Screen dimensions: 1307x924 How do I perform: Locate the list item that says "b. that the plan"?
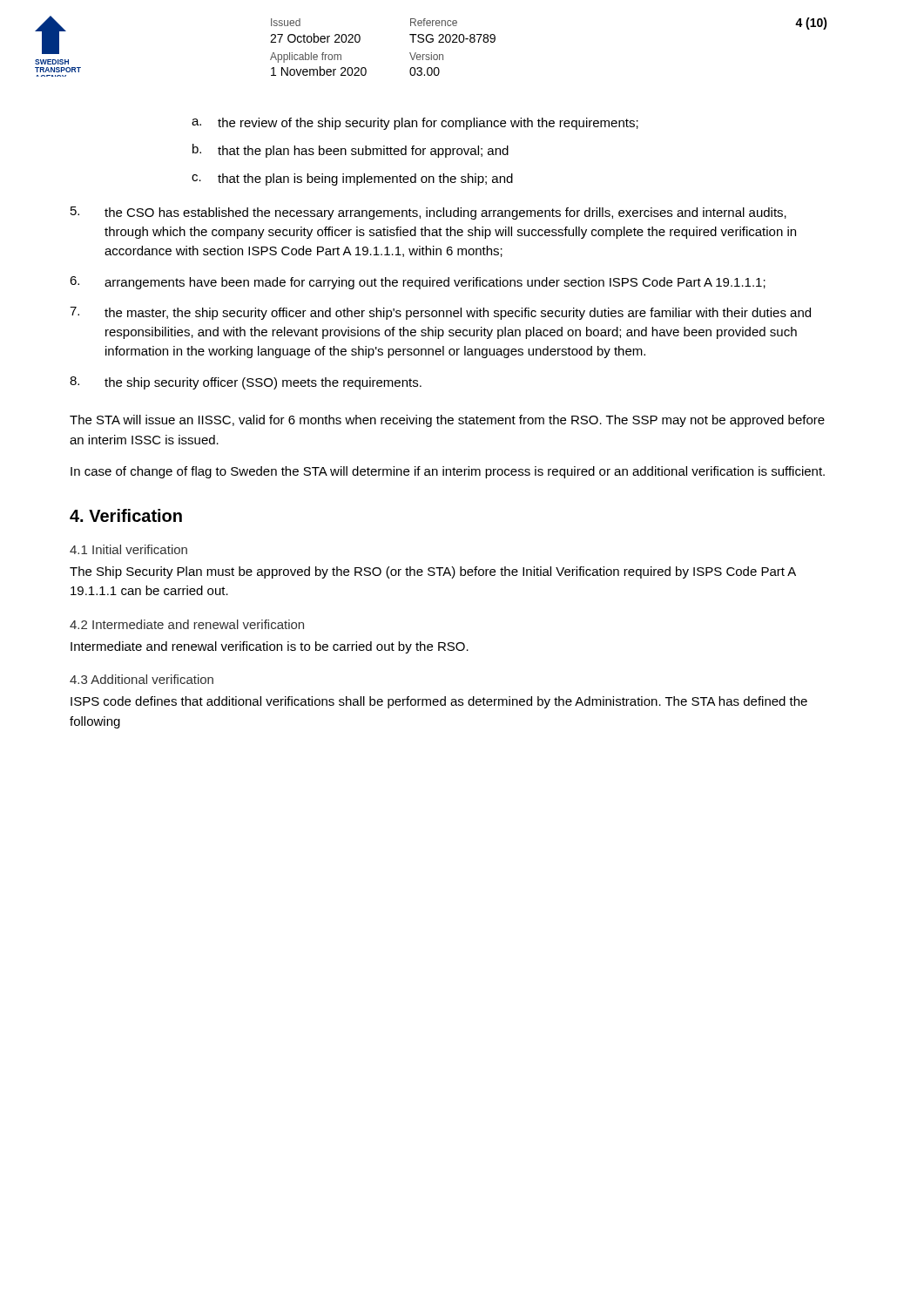point(350,150)
